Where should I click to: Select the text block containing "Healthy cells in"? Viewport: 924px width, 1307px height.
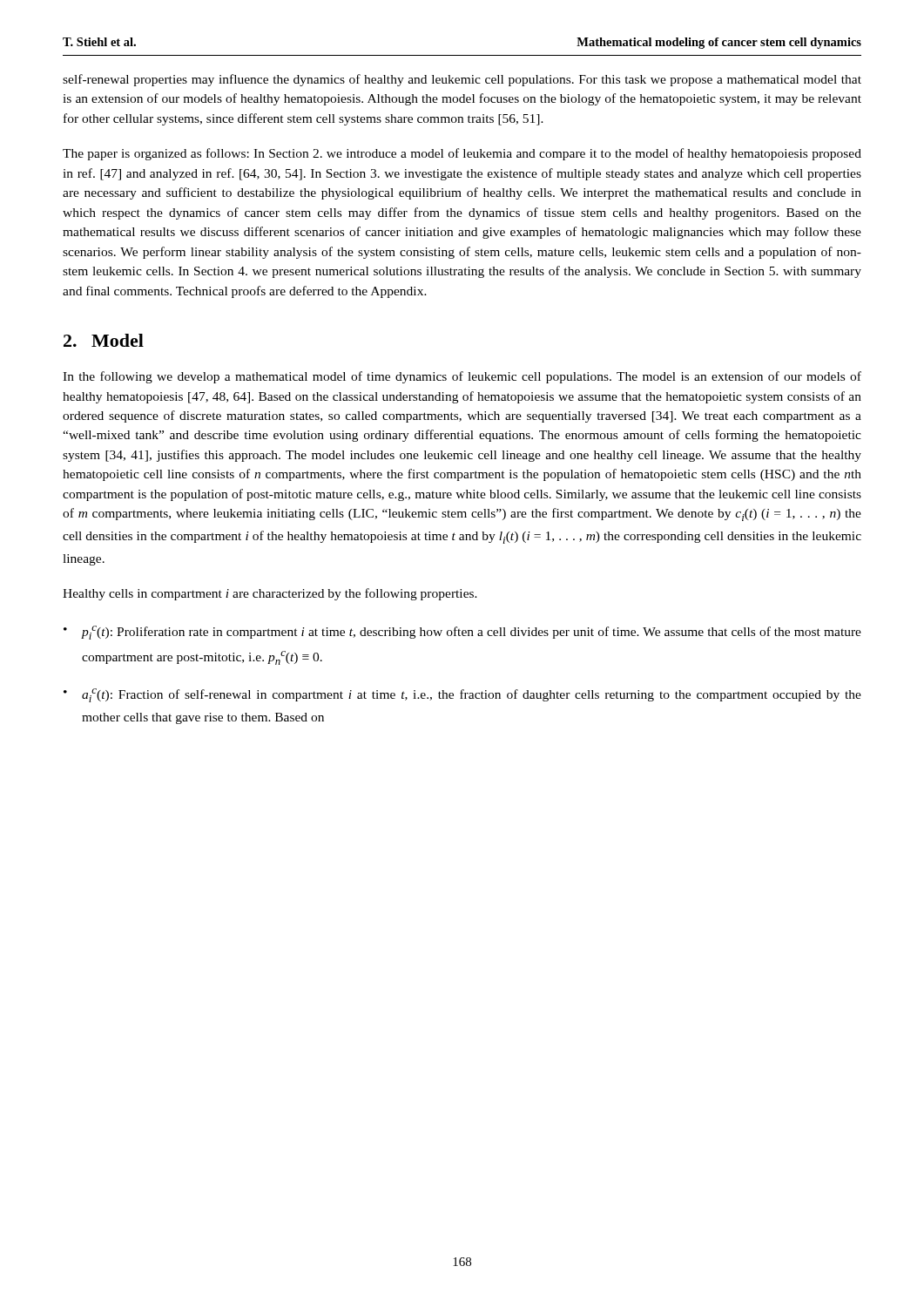coord(270,593)
